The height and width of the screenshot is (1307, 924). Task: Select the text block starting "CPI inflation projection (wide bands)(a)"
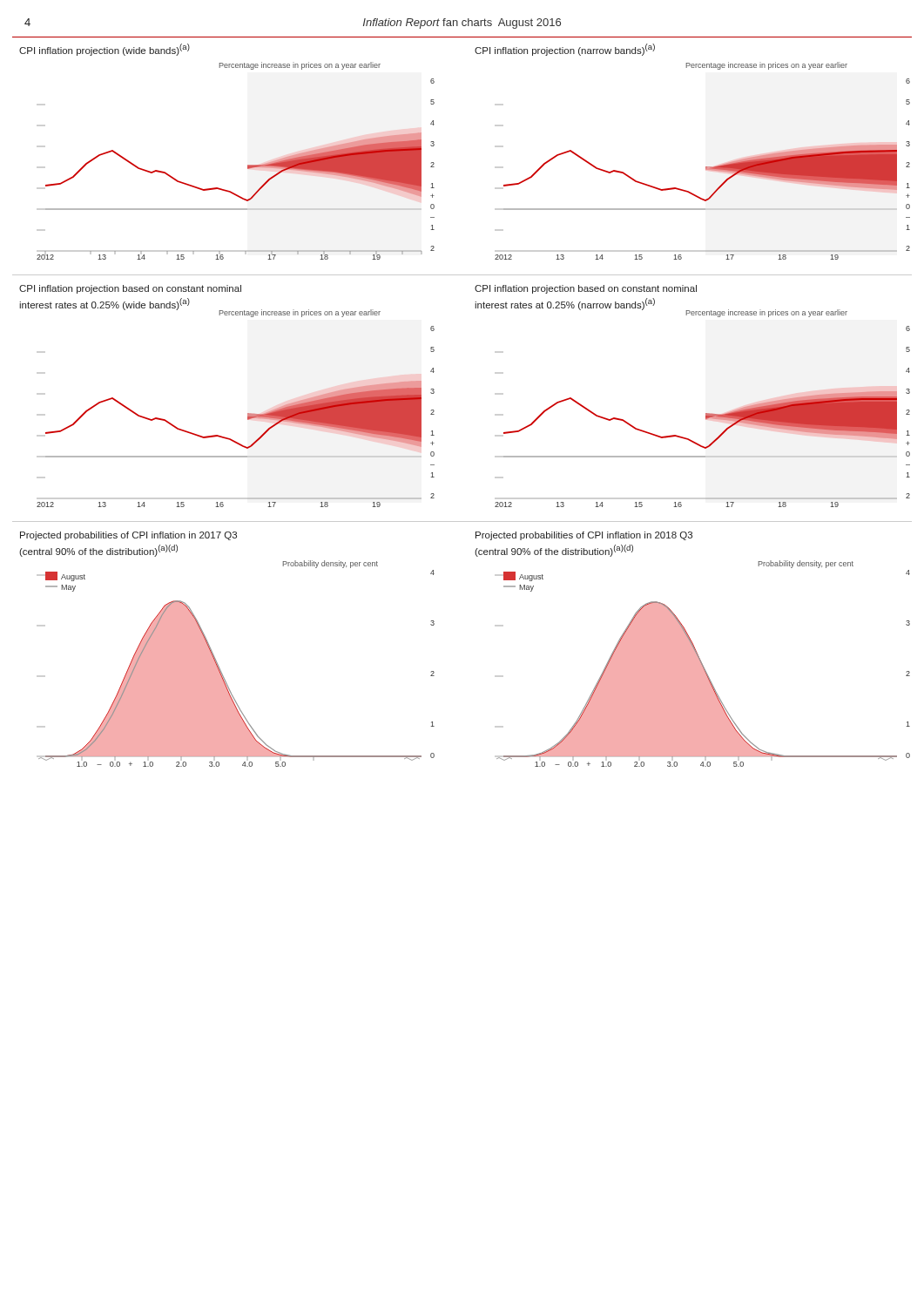point(104,49)
